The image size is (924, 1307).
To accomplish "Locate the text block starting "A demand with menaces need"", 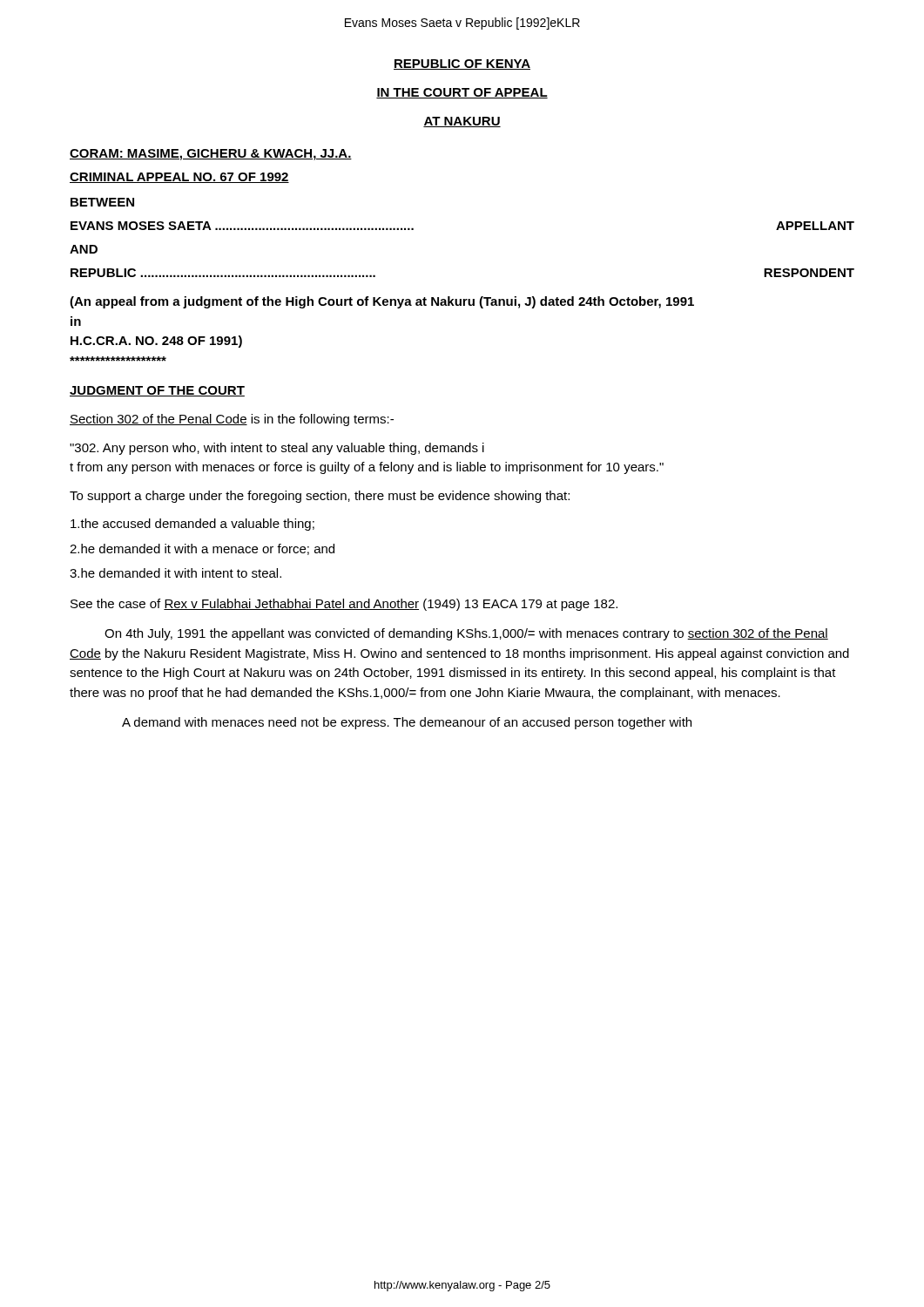I will (407, 722).
